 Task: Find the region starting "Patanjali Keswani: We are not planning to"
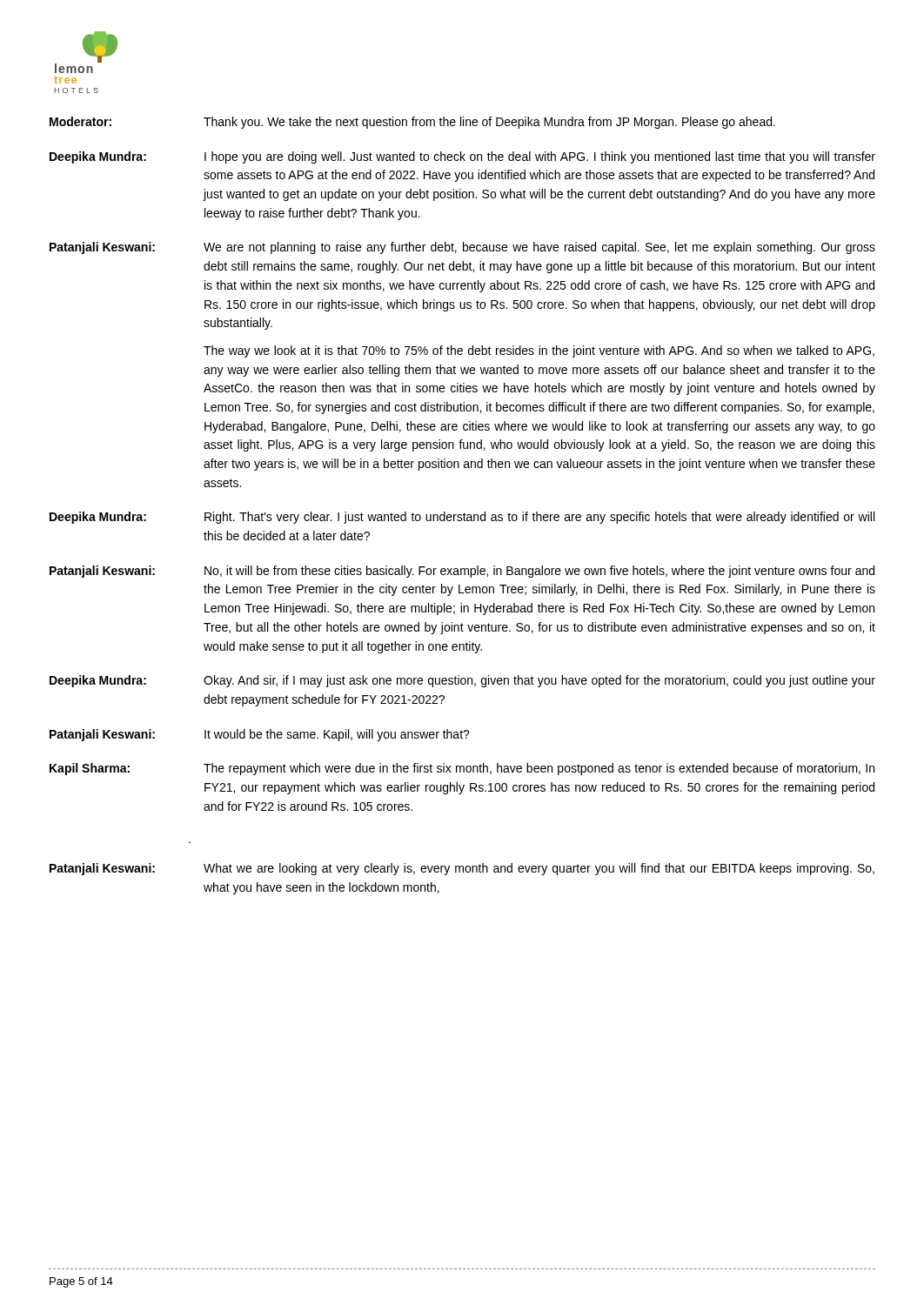[x=462, y=366]
